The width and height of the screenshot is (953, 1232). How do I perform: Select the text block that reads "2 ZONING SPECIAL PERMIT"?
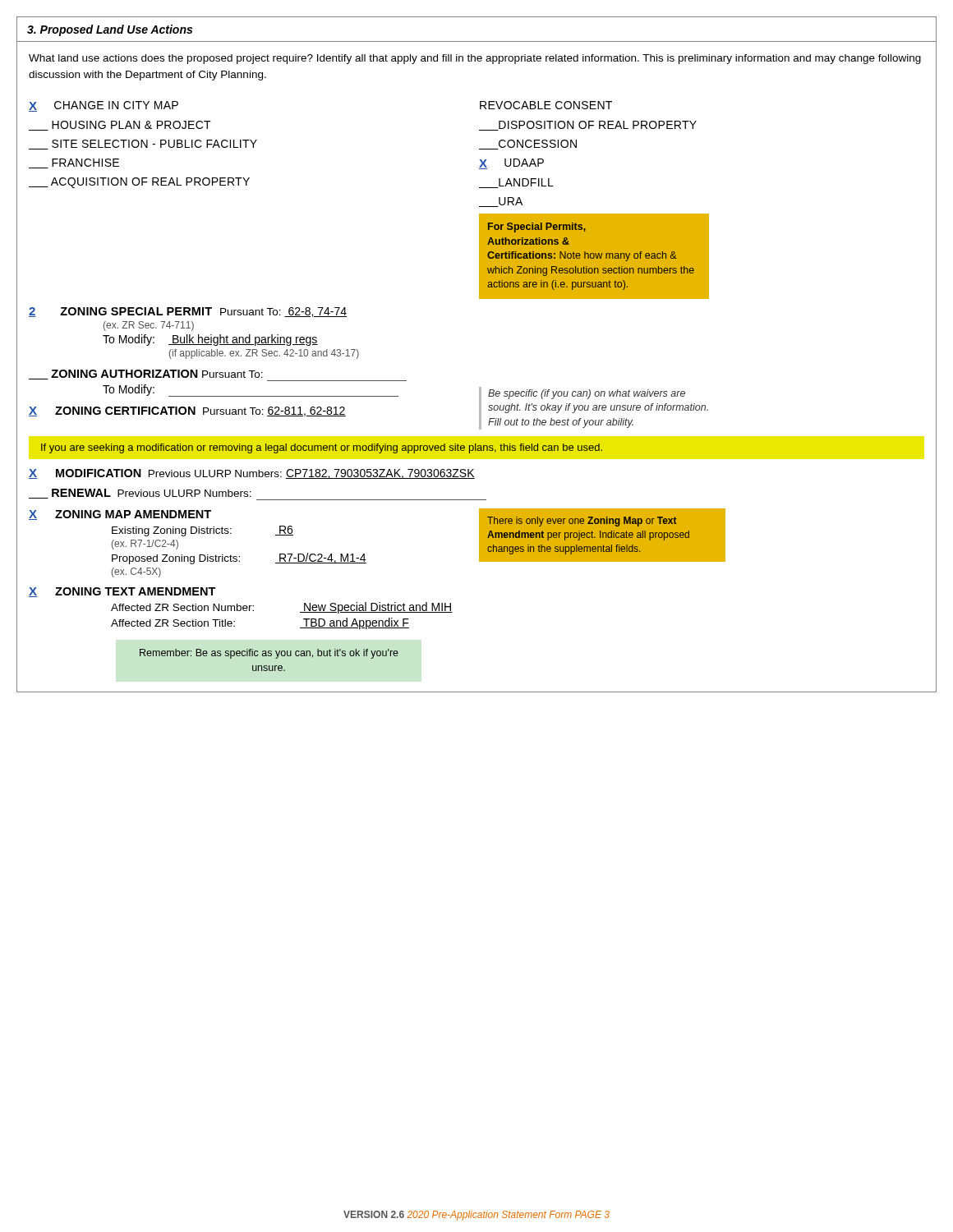188,312
